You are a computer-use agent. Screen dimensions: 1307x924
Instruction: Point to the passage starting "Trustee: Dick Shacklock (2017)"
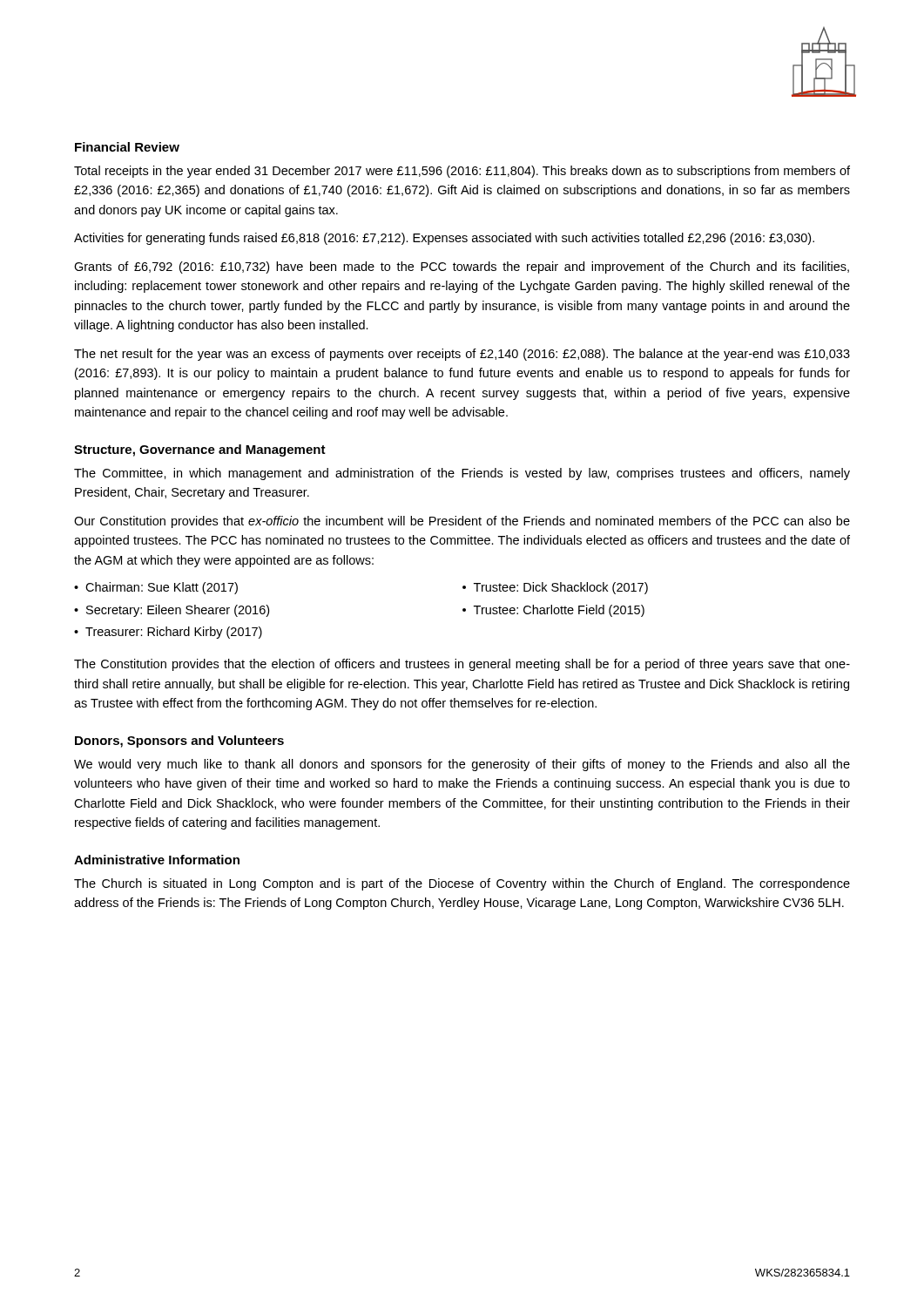click(x=561, y=587)
